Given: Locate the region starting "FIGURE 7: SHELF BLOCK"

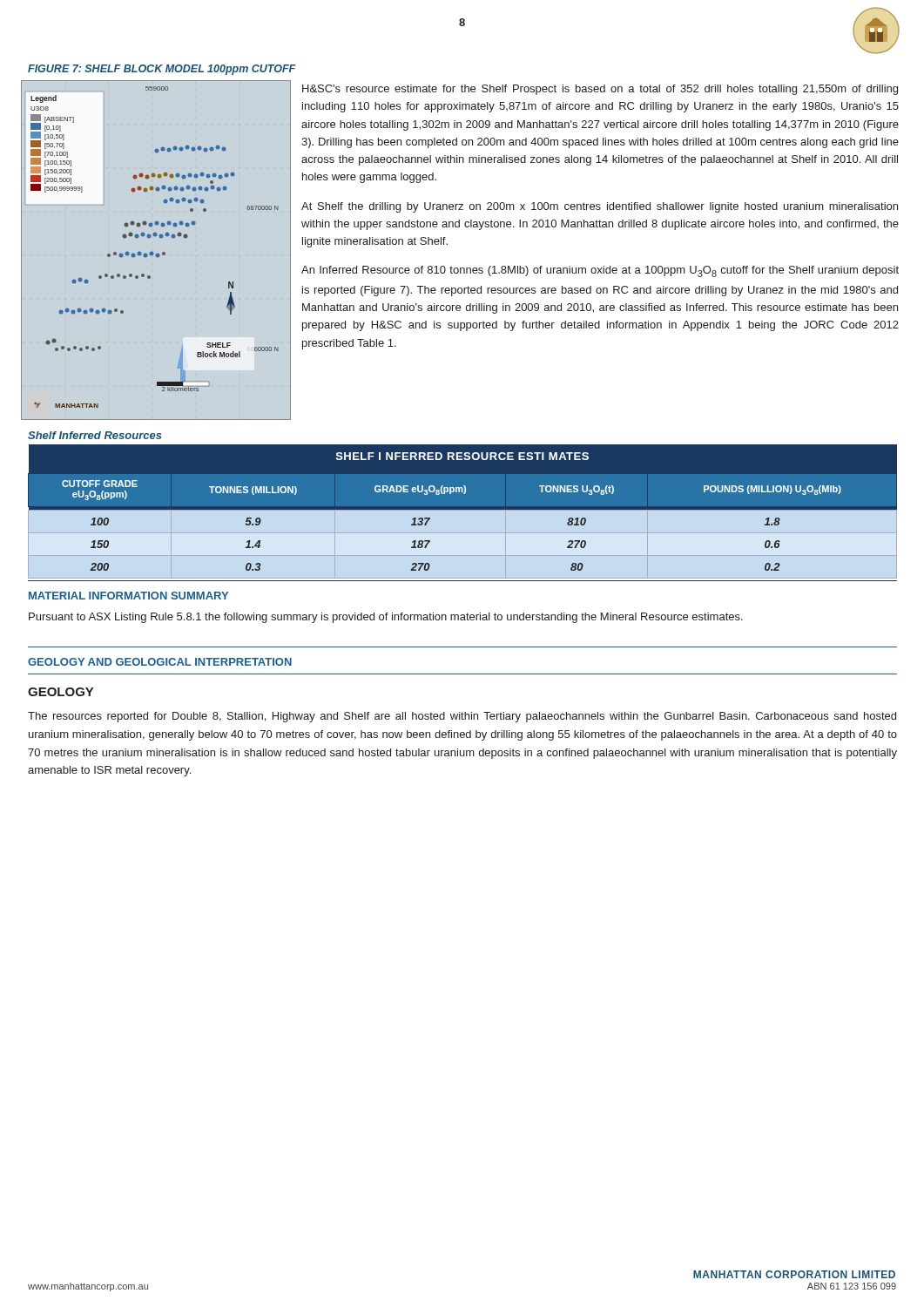Looking at the screenshot, I should 162,69.
